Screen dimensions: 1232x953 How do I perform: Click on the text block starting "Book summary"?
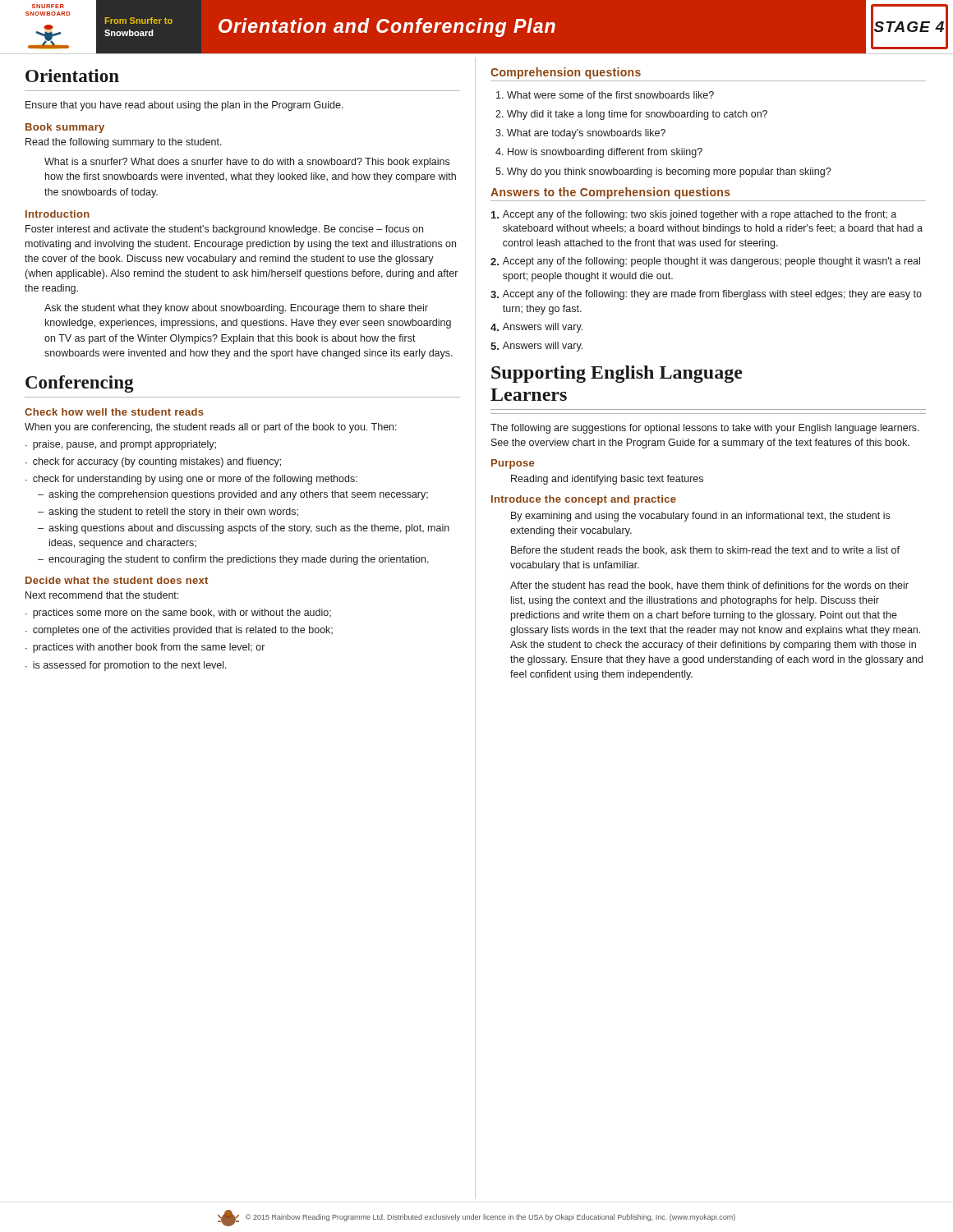[x=65, y=127]
